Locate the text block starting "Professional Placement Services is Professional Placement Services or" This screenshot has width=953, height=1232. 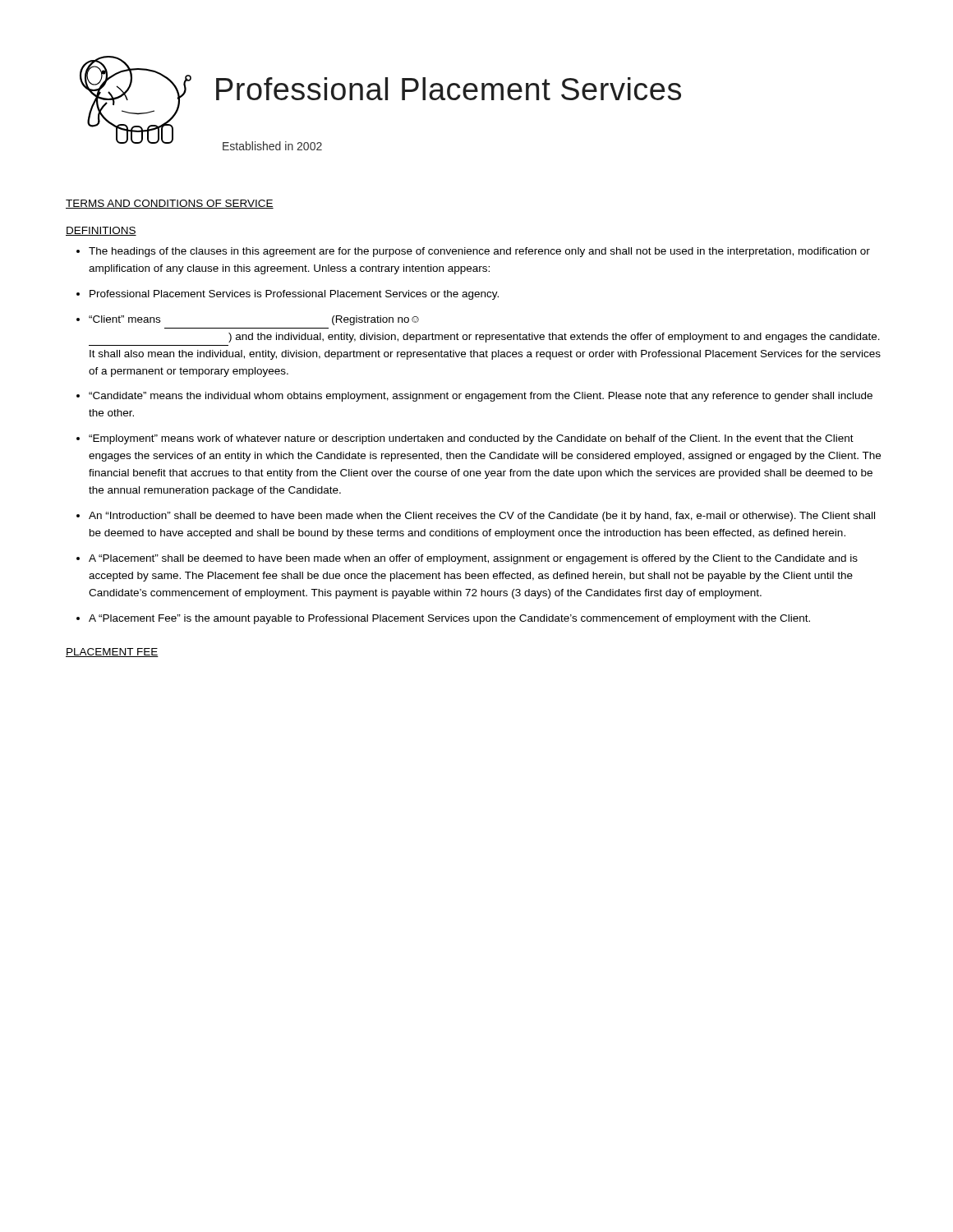tap(294, 293)
